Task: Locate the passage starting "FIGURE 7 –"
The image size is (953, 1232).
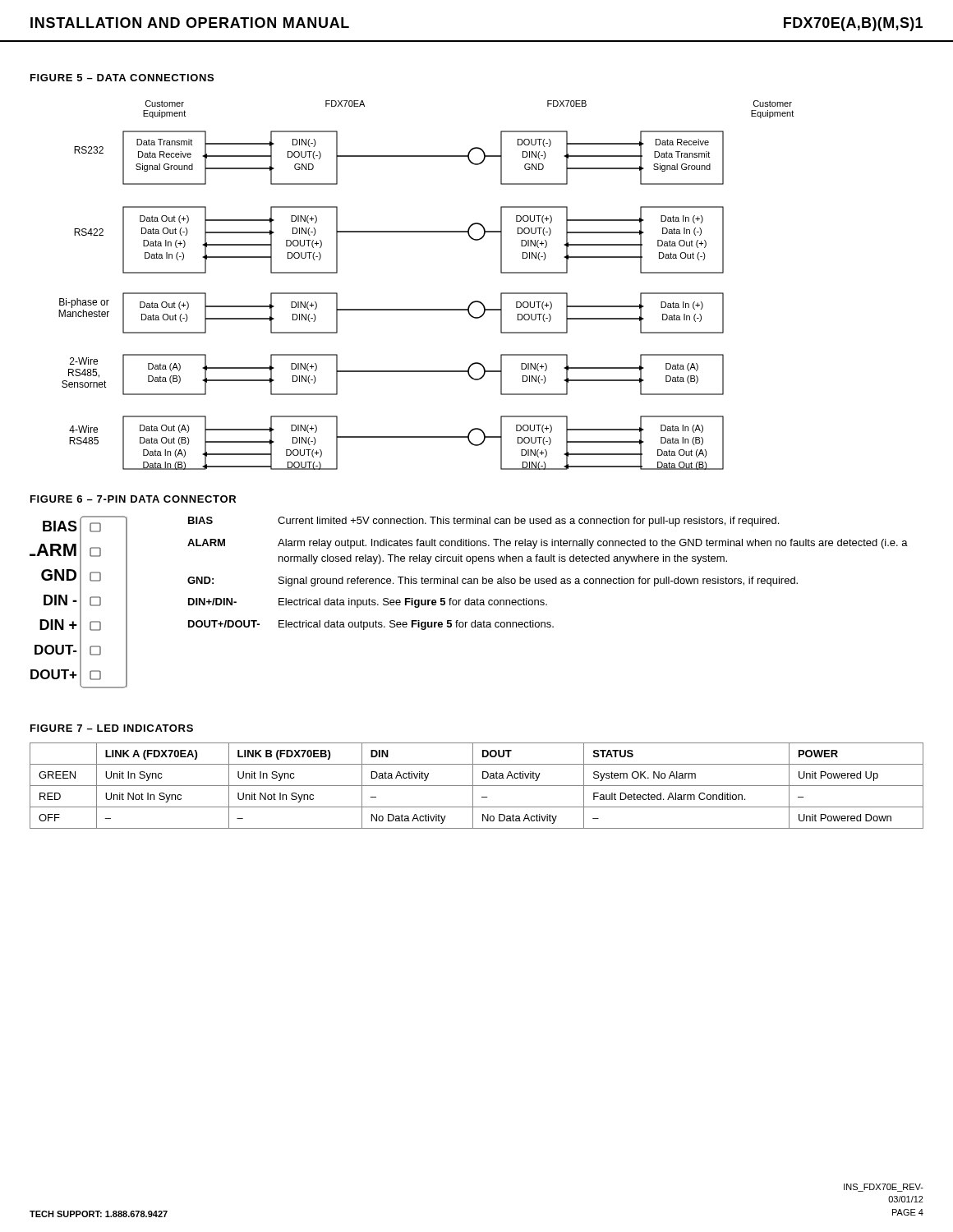Action: click(x=112, y=728)
